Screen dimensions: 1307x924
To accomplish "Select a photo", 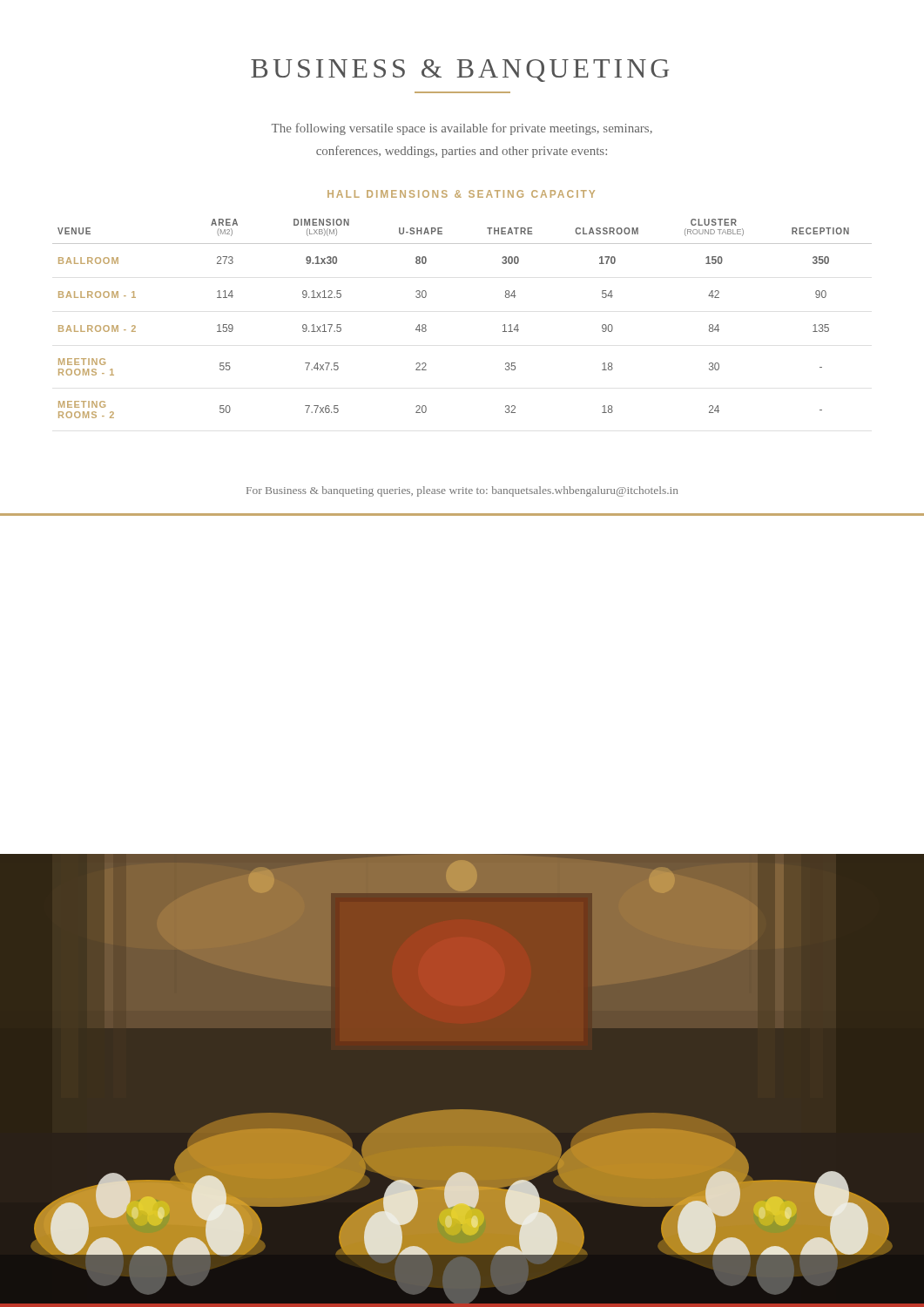I will pos(462,1080).
